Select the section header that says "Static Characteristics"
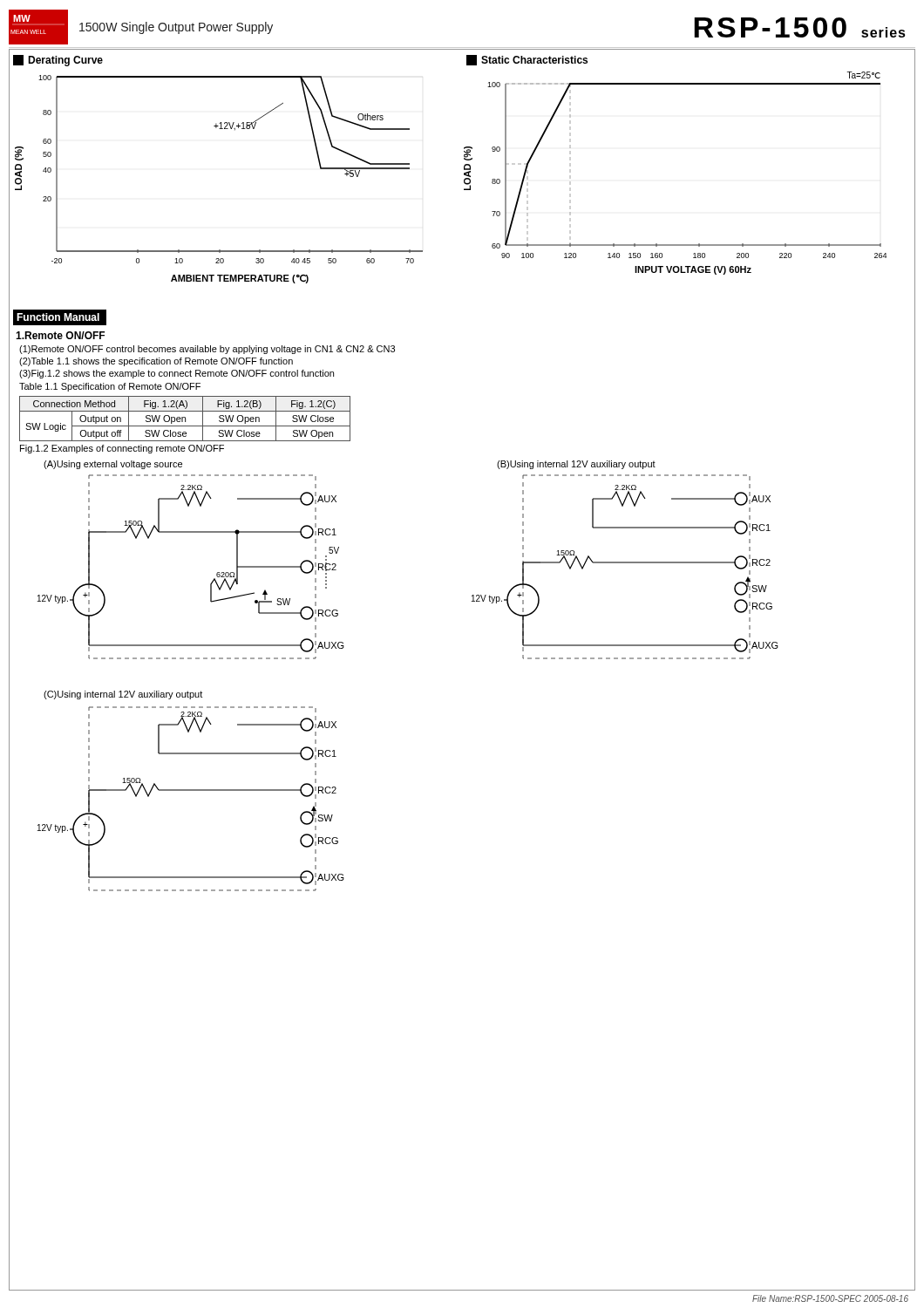This screenshot has height=1308, width=924. [x=527, y=60]
